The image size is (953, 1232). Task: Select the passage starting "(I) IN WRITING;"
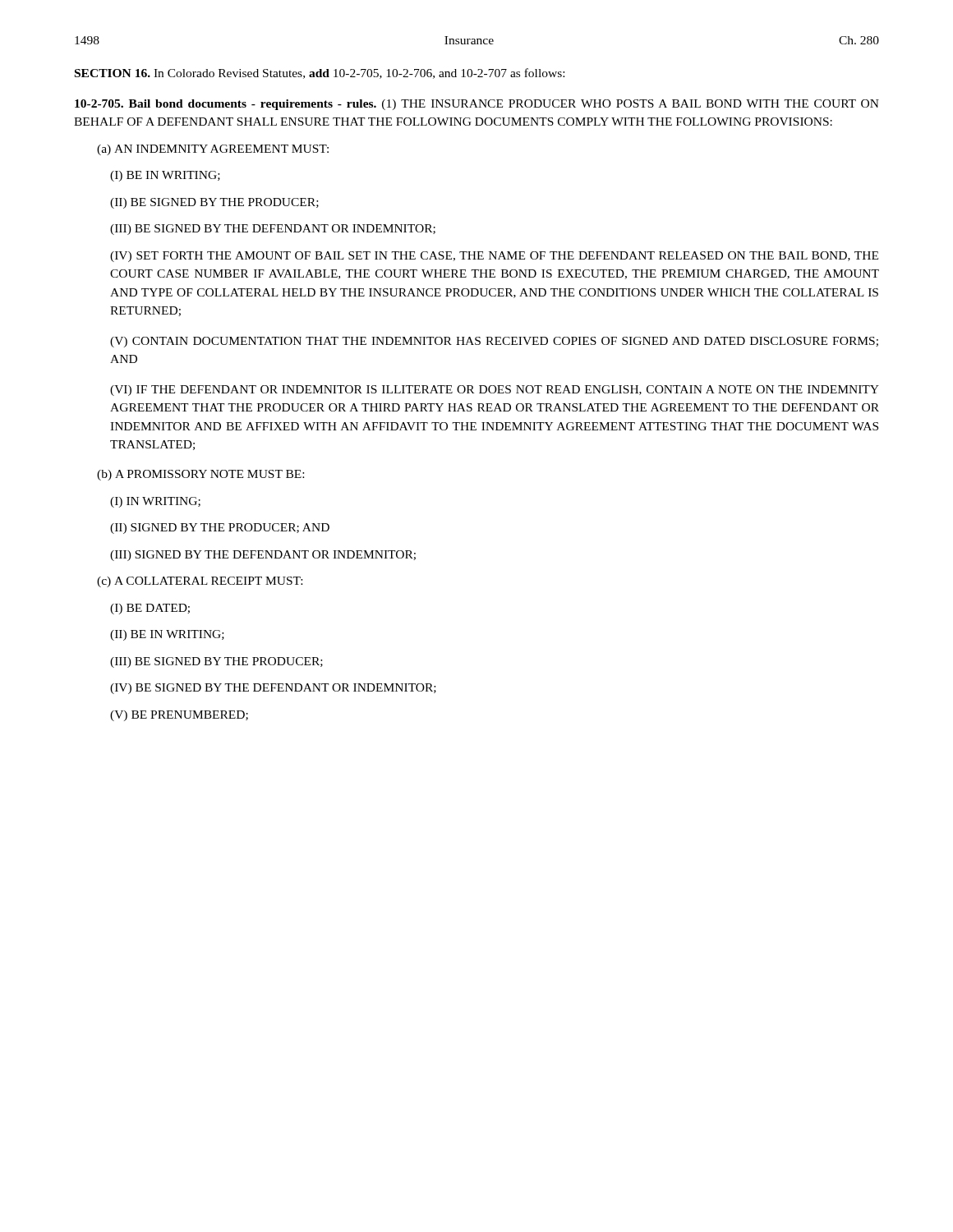click(x=156, y=500)
